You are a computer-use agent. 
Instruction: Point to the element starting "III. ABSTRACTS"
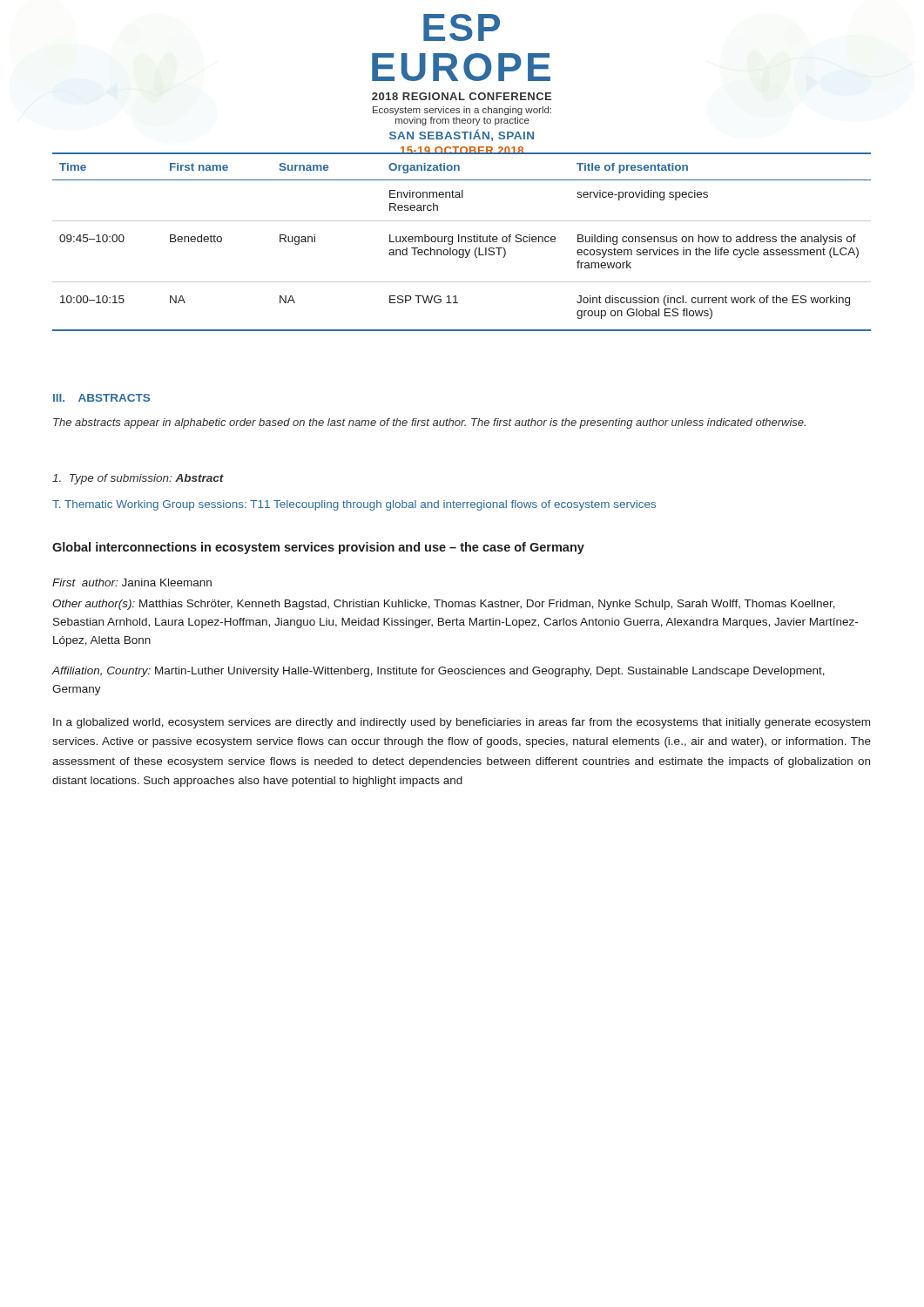click(101, 398)
